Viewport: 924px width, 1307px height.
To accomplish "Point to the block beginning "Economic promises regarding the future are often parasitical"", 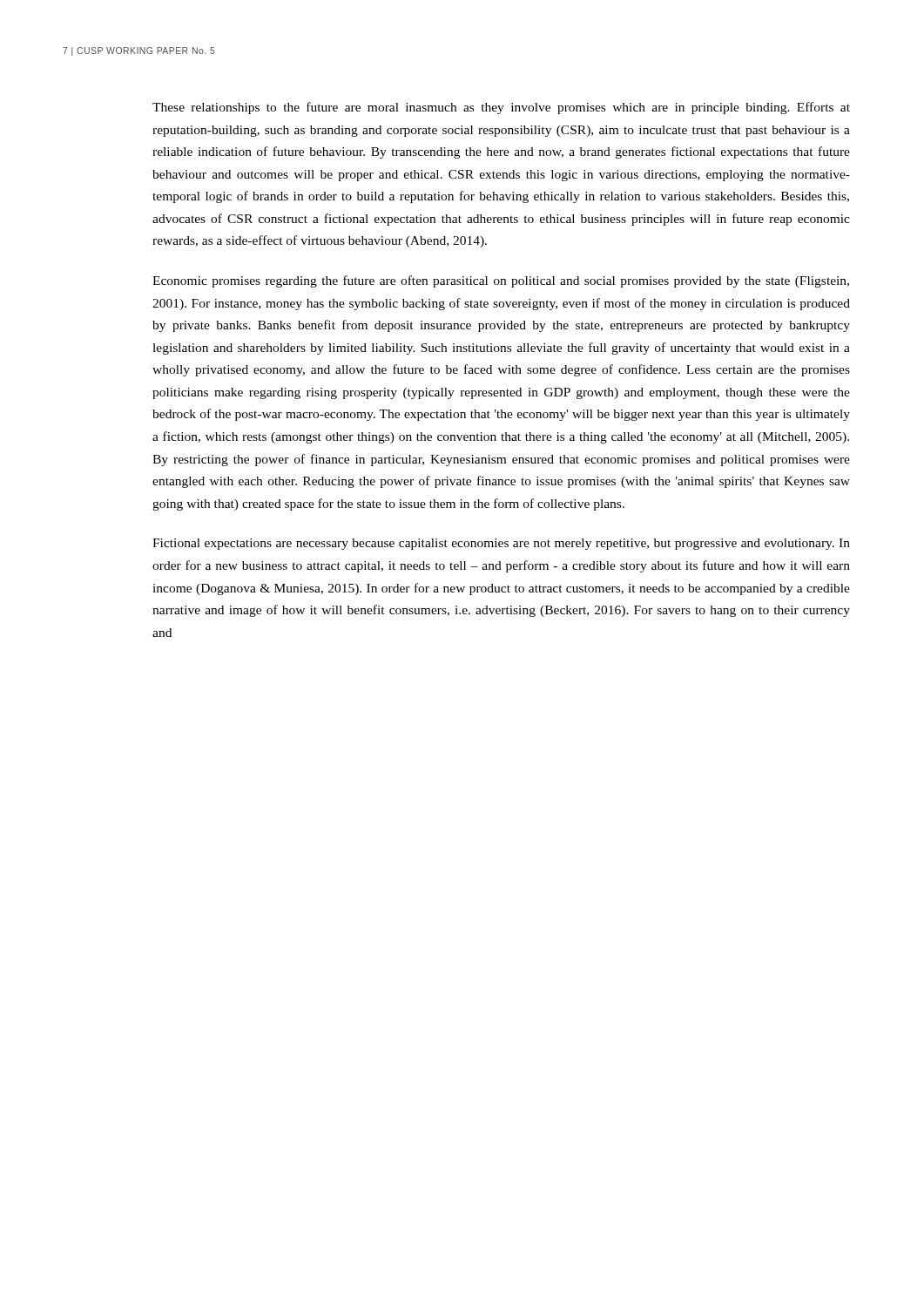I will [x=501, y=392].
